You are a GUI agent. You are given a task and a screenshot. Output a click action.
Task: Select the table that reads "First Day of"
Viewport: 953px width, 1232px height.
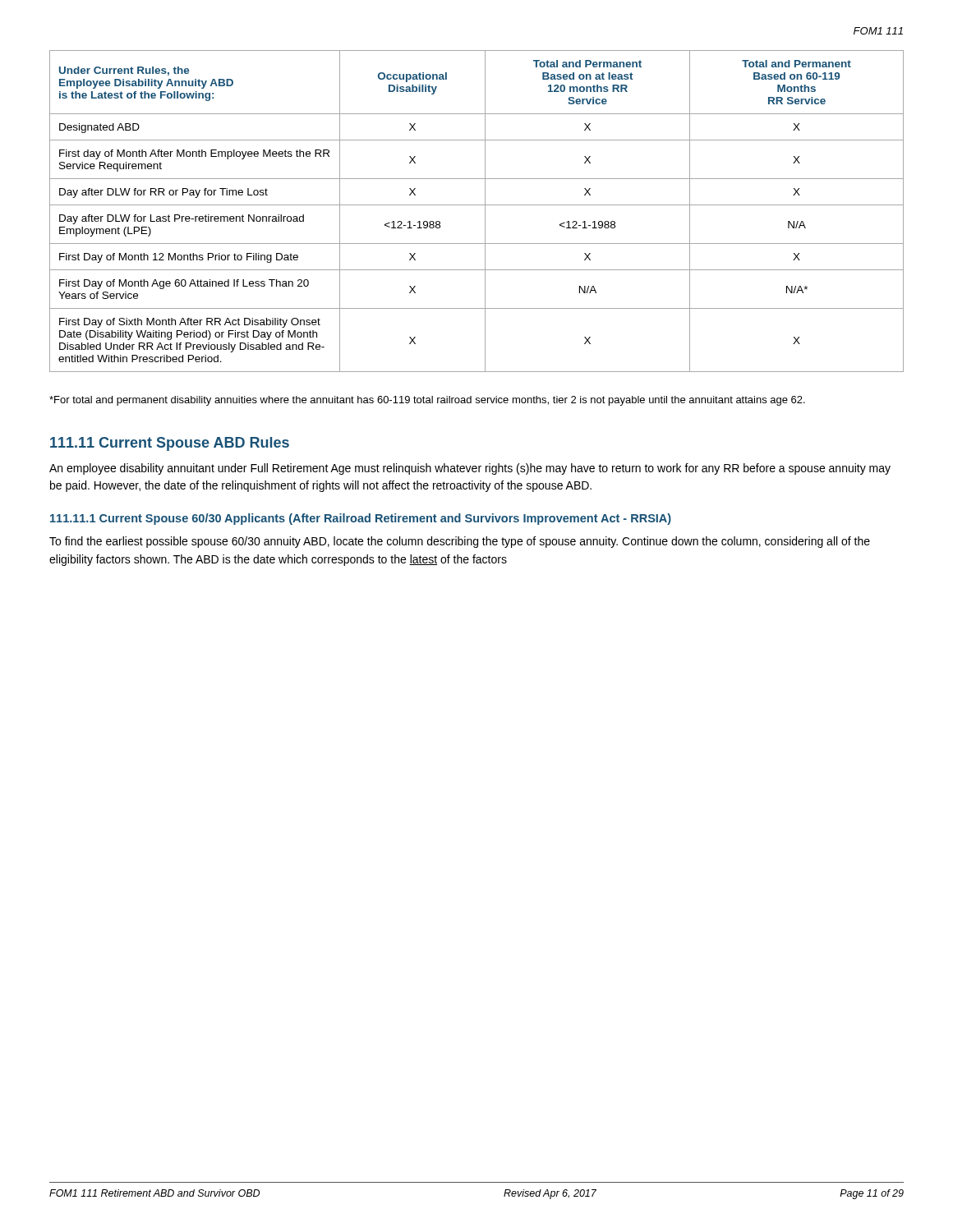click(476, 211)
